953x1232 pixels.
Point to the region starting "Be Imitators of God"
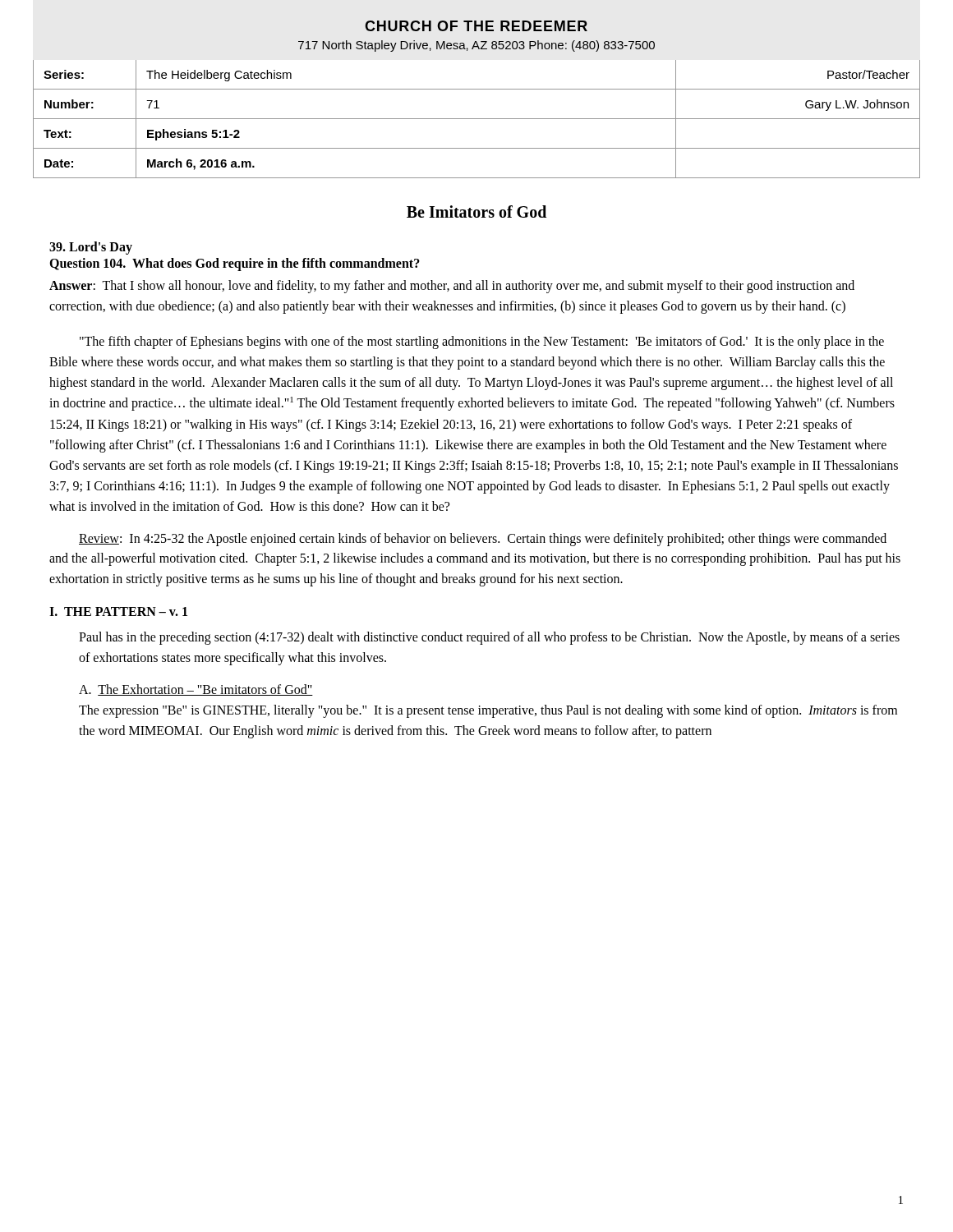tap(476, 212)
